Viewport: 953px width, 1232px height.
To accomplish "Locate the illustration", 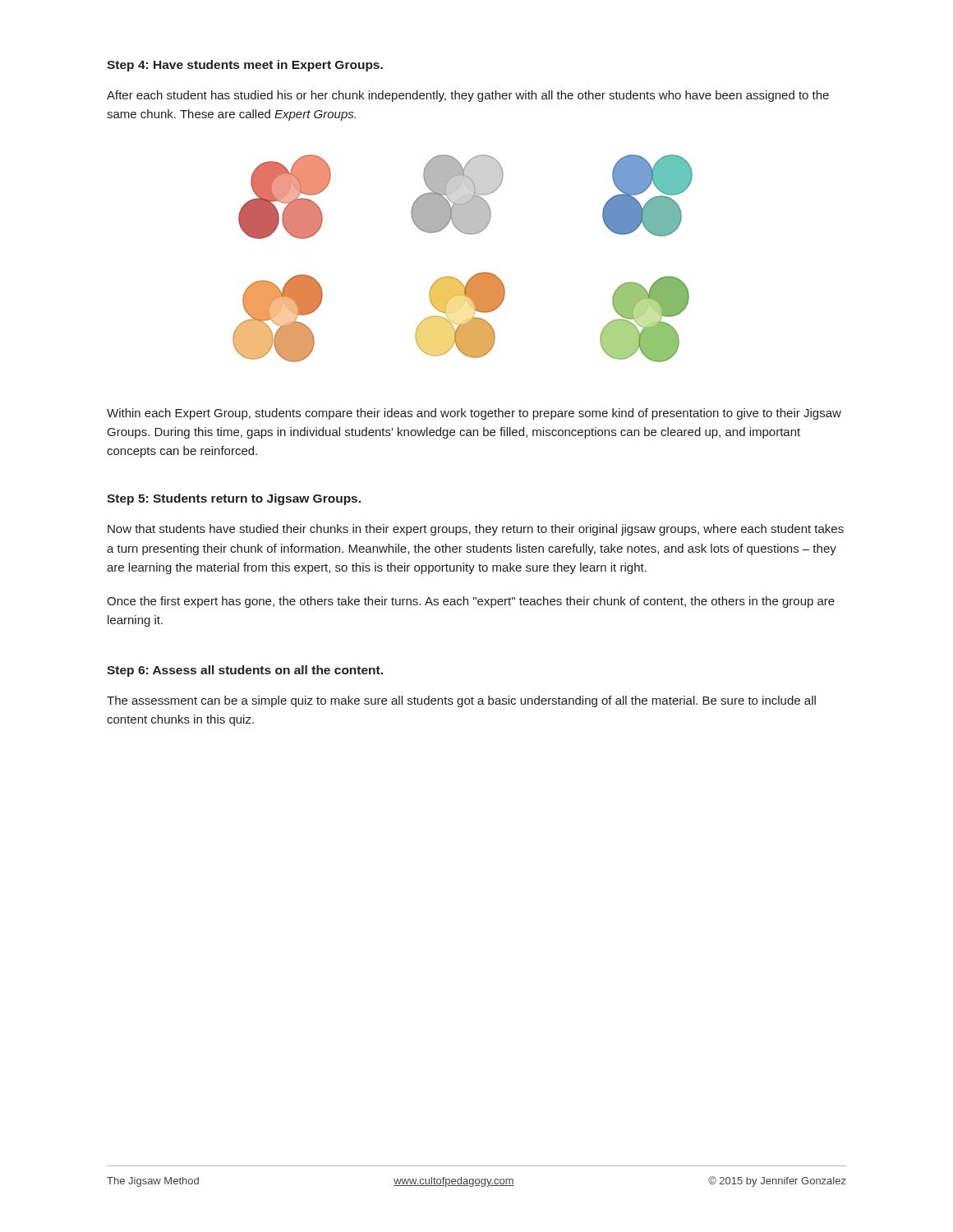I will [x=476, y=263].
